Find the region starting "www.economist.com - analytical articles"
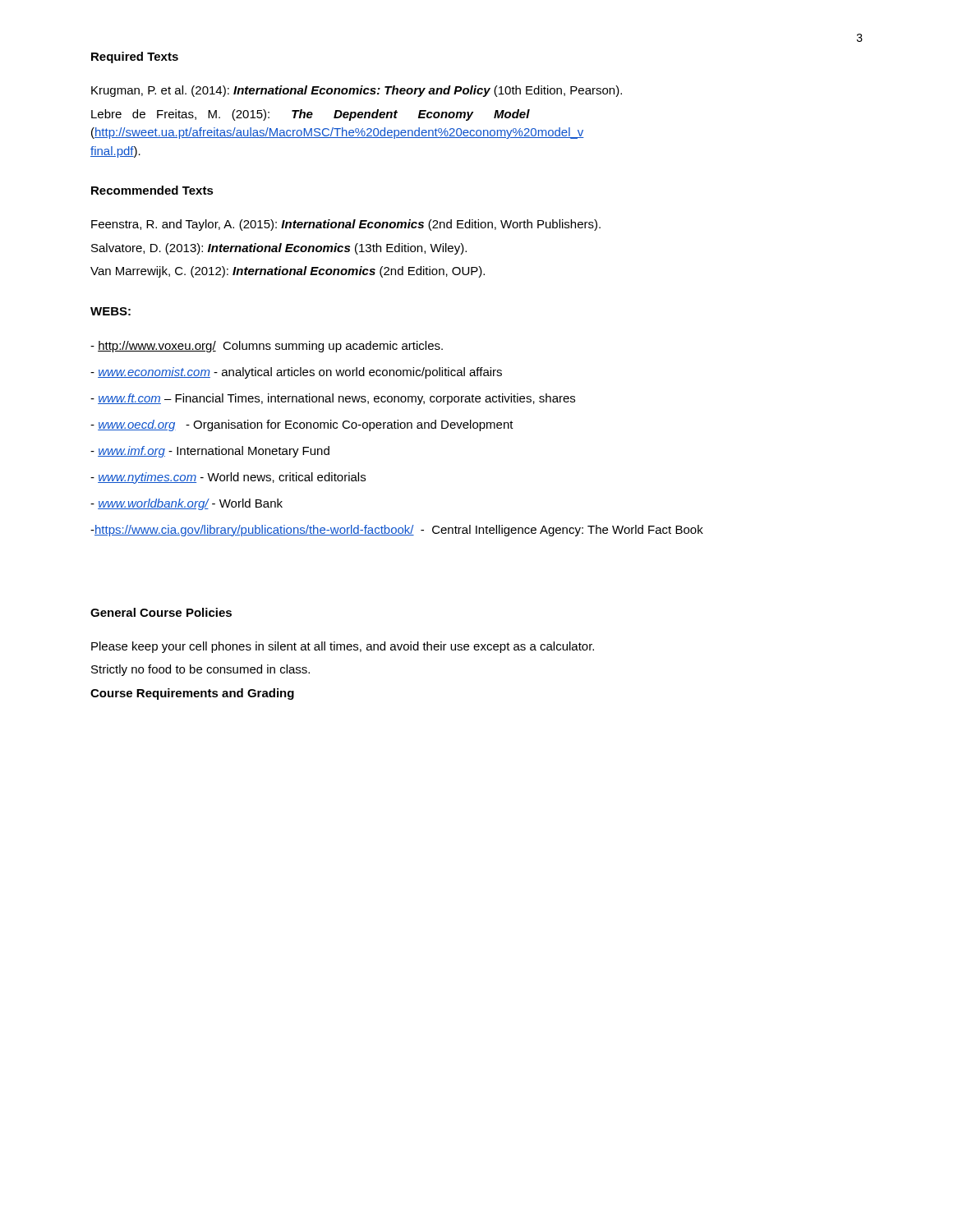Image resolution: width=953 pixels, height=1232 pixels. (x=296, y=371)
